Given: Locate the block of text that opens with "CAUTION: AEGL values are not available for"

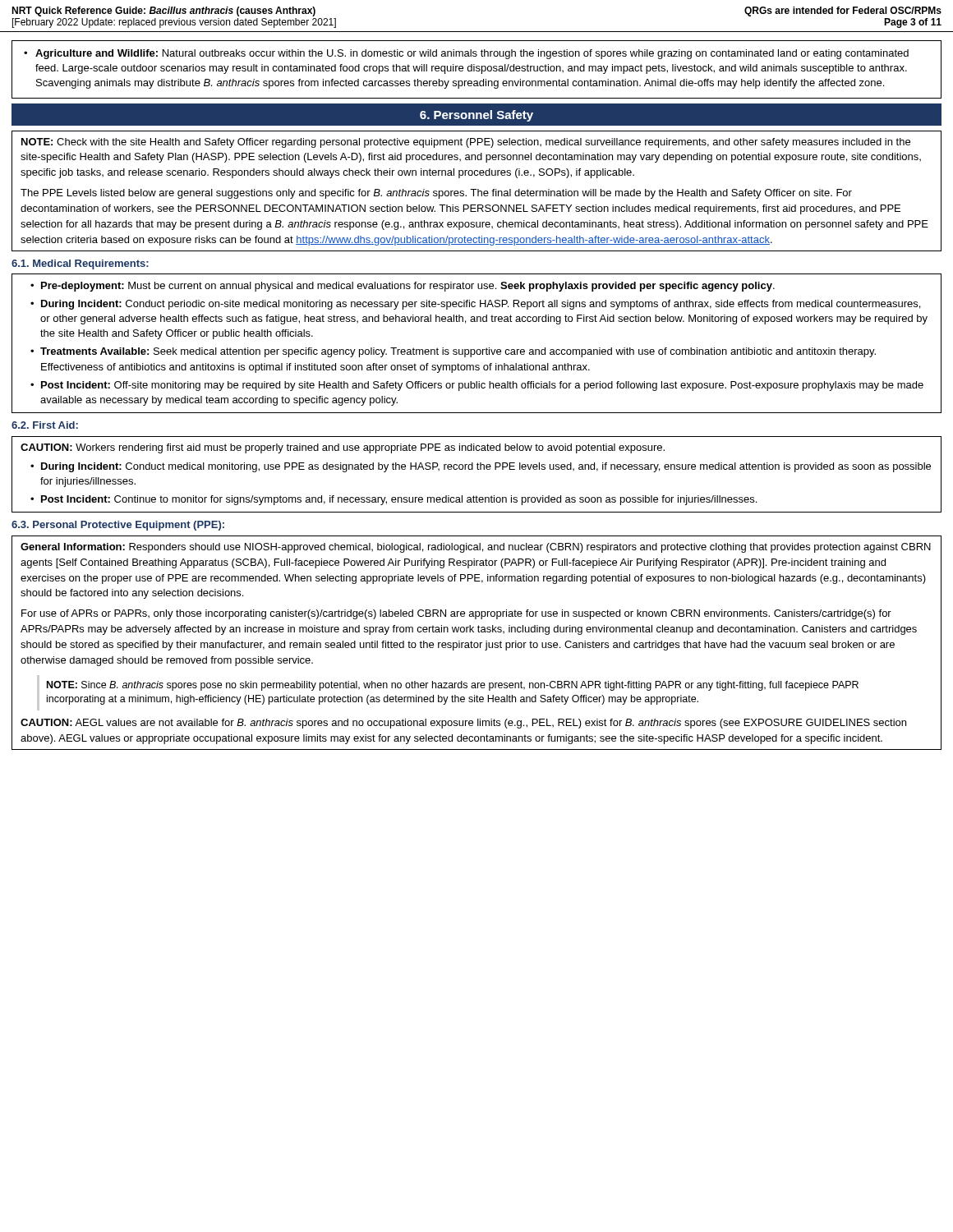Looking at the screenshot, I should 464,730.
